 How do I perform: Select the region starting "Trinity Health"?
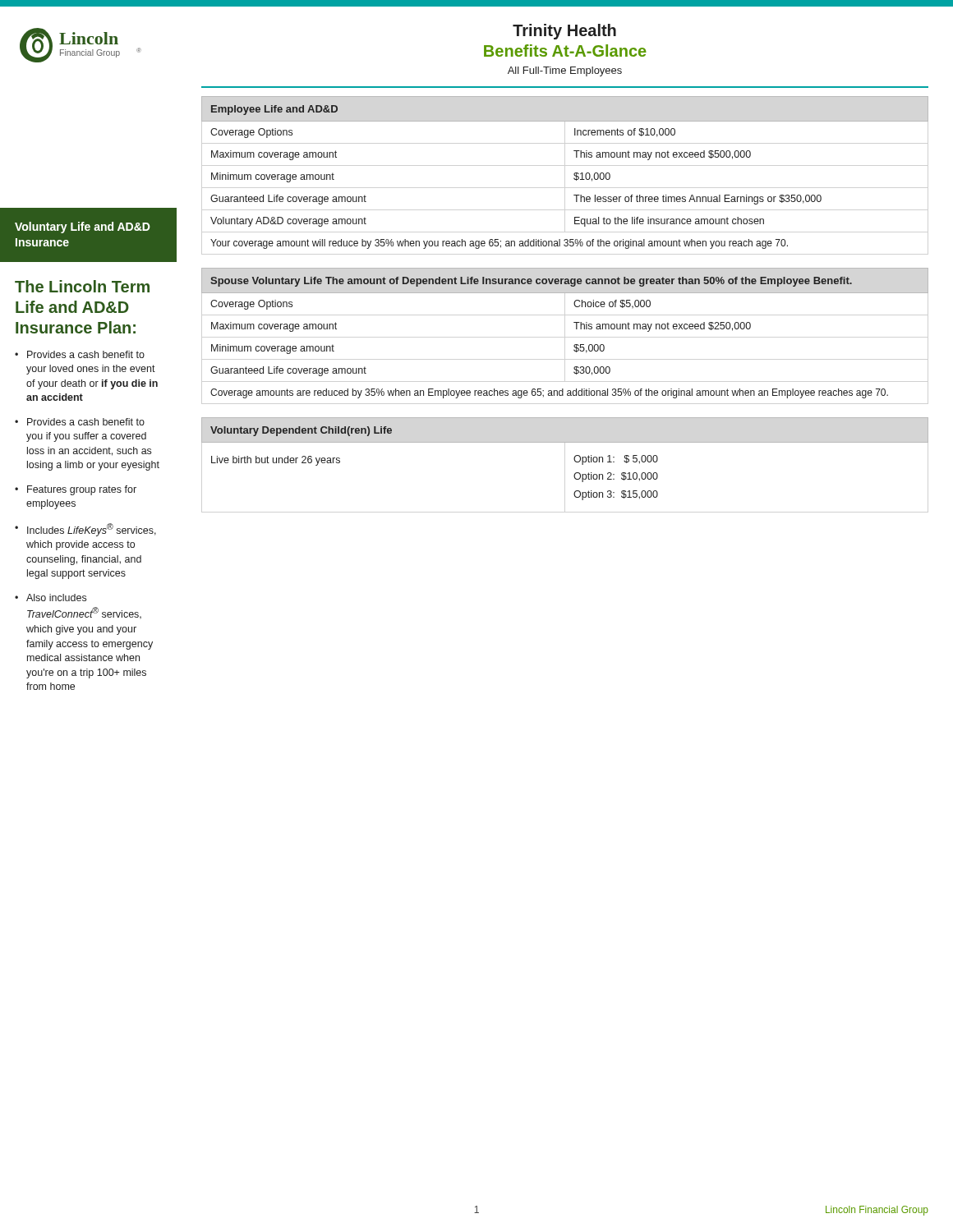click(x=565, y=30)
